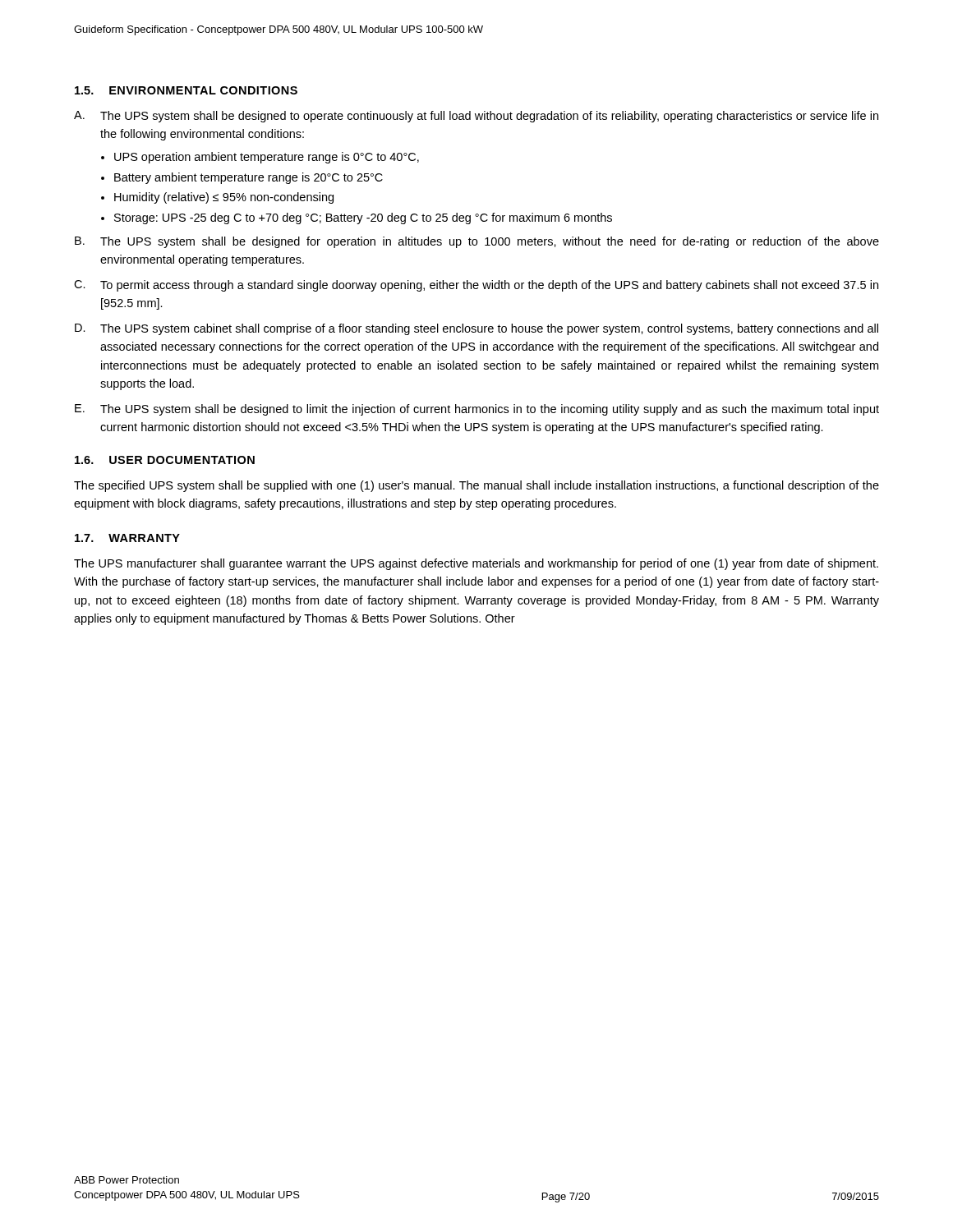The image size is (953, 1232).
Task: Point to the block starting "D. The UPS system"
Action: tap(476, 356)
